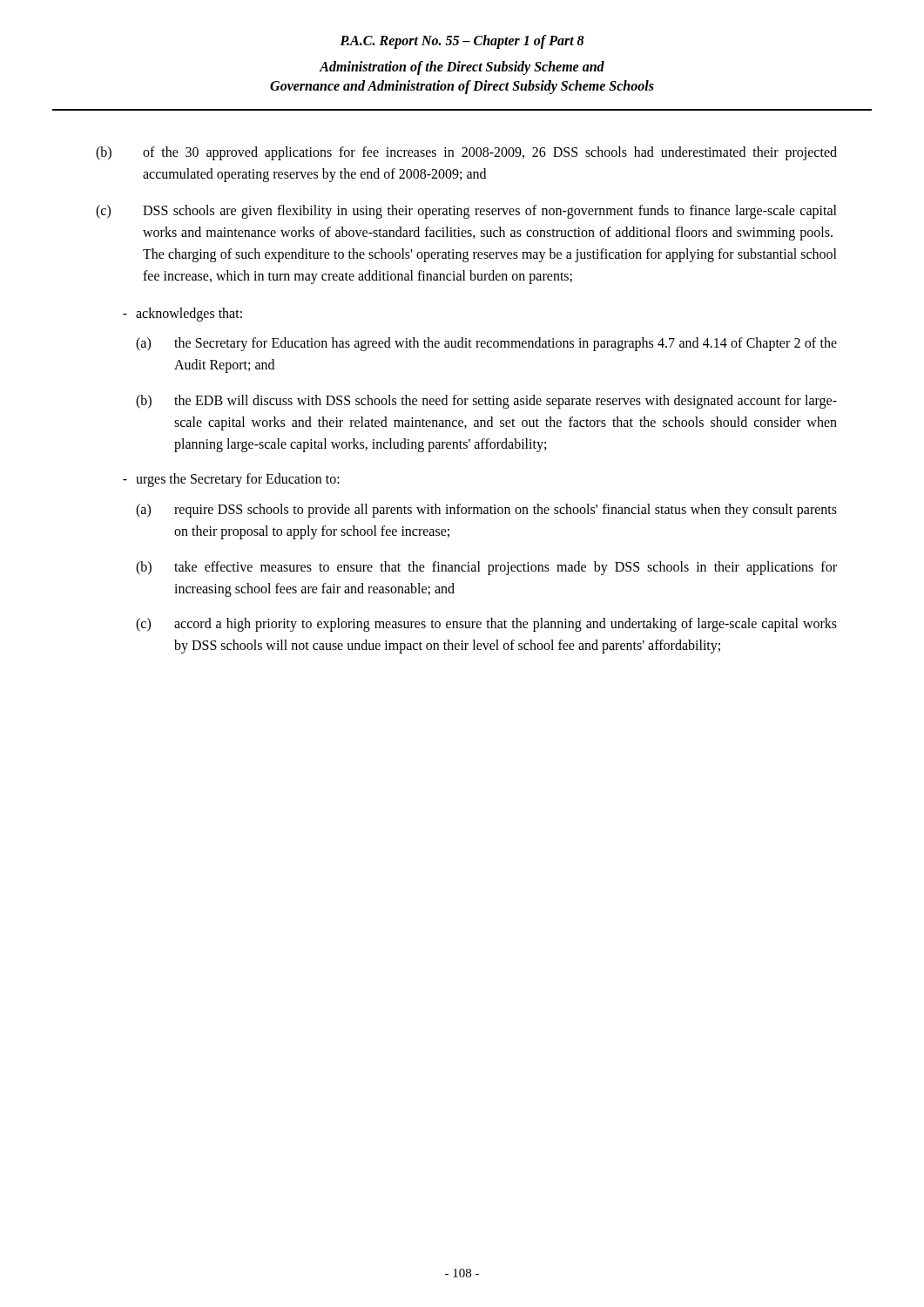Viewport: 924px width, 1307px height.
Task: Where is the passage that starts "(b) take effective measures to ensure"?
Action: (x=486, y=578)
